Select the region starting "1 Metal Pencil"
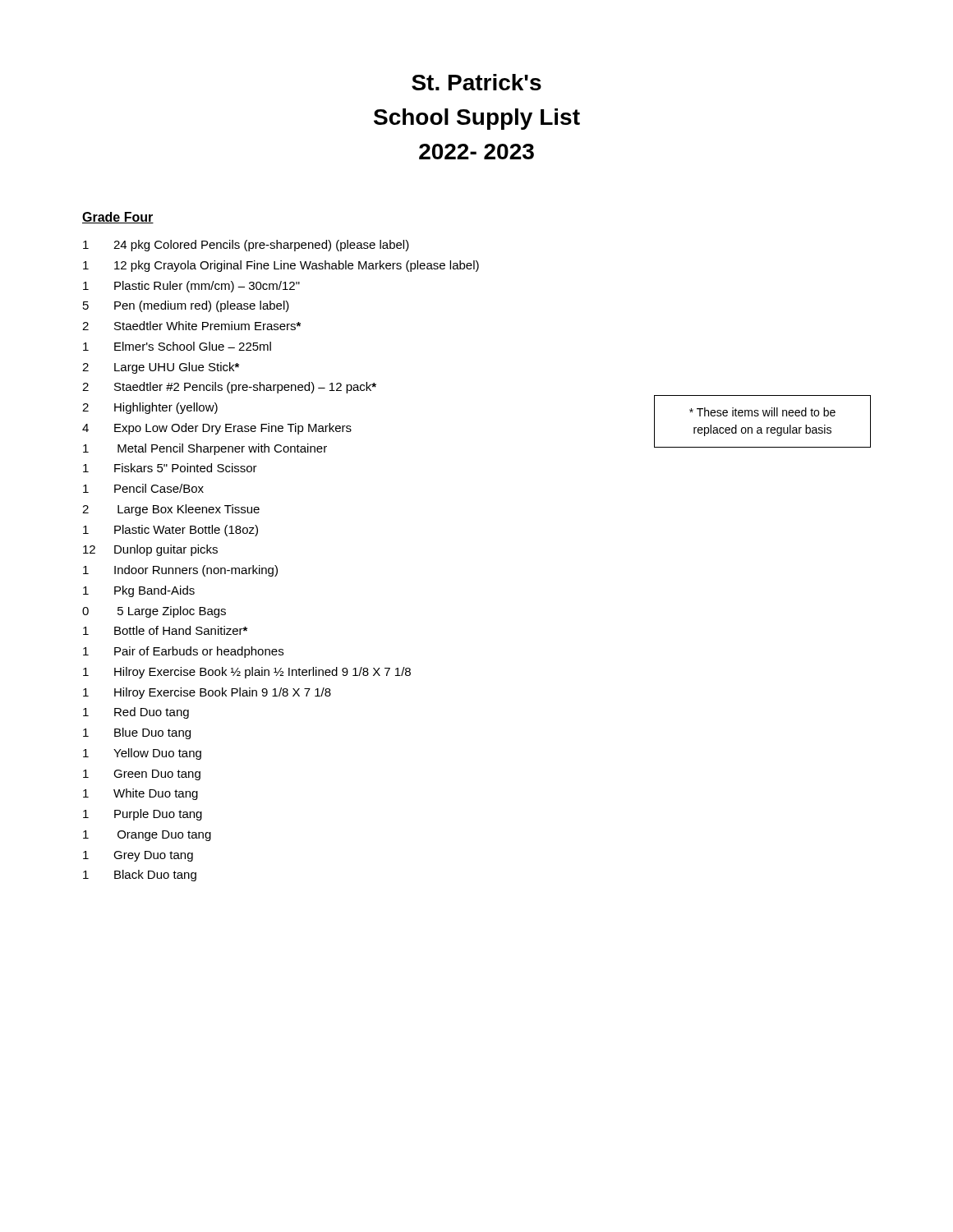 coord(215,446)
